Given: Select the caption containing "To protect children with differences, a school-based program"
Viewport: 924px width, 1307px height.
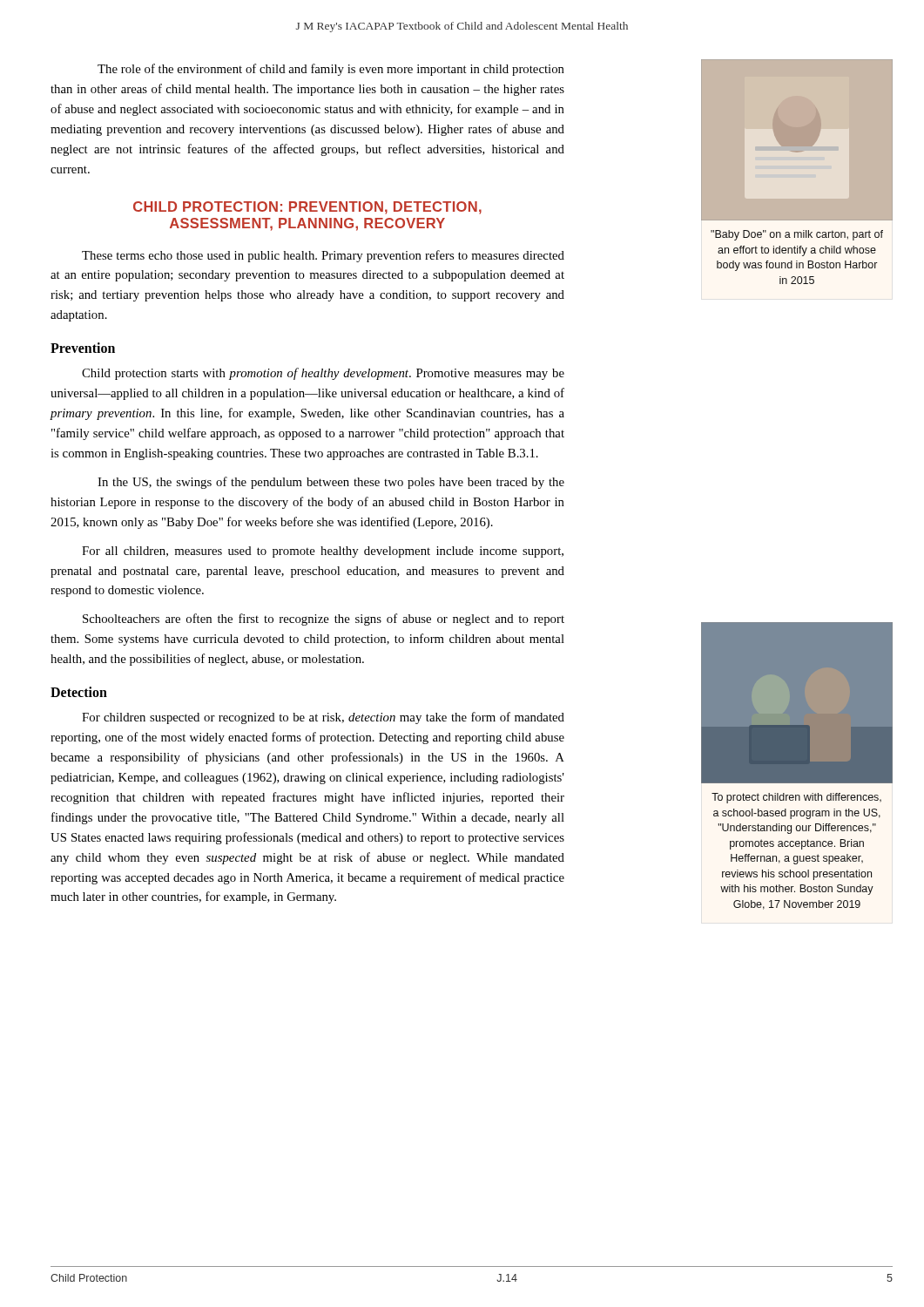Looking at the screenshot, I should (797, 851).
